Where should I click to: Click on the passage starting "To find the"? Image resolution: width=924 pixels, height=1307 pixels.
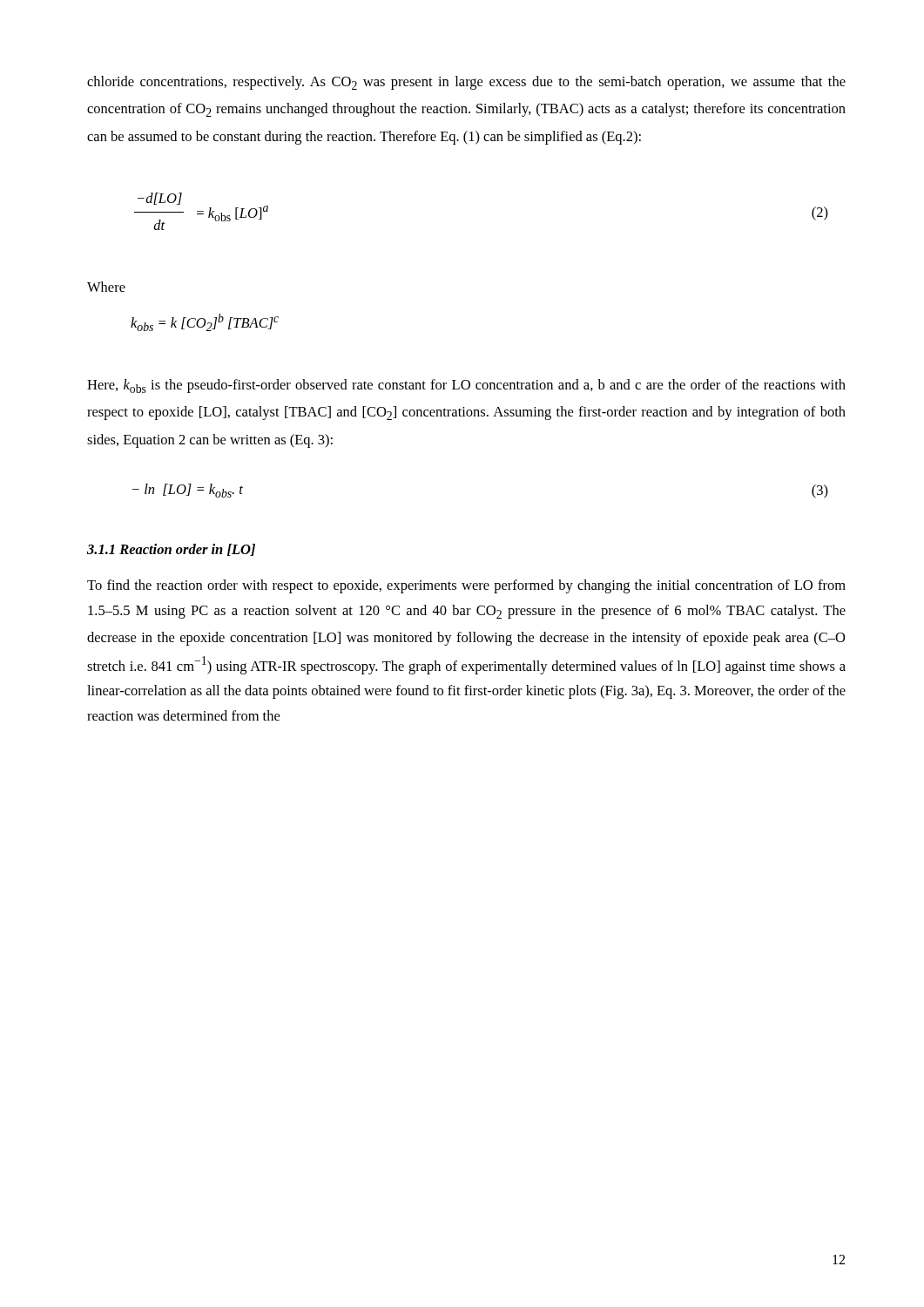466,651
